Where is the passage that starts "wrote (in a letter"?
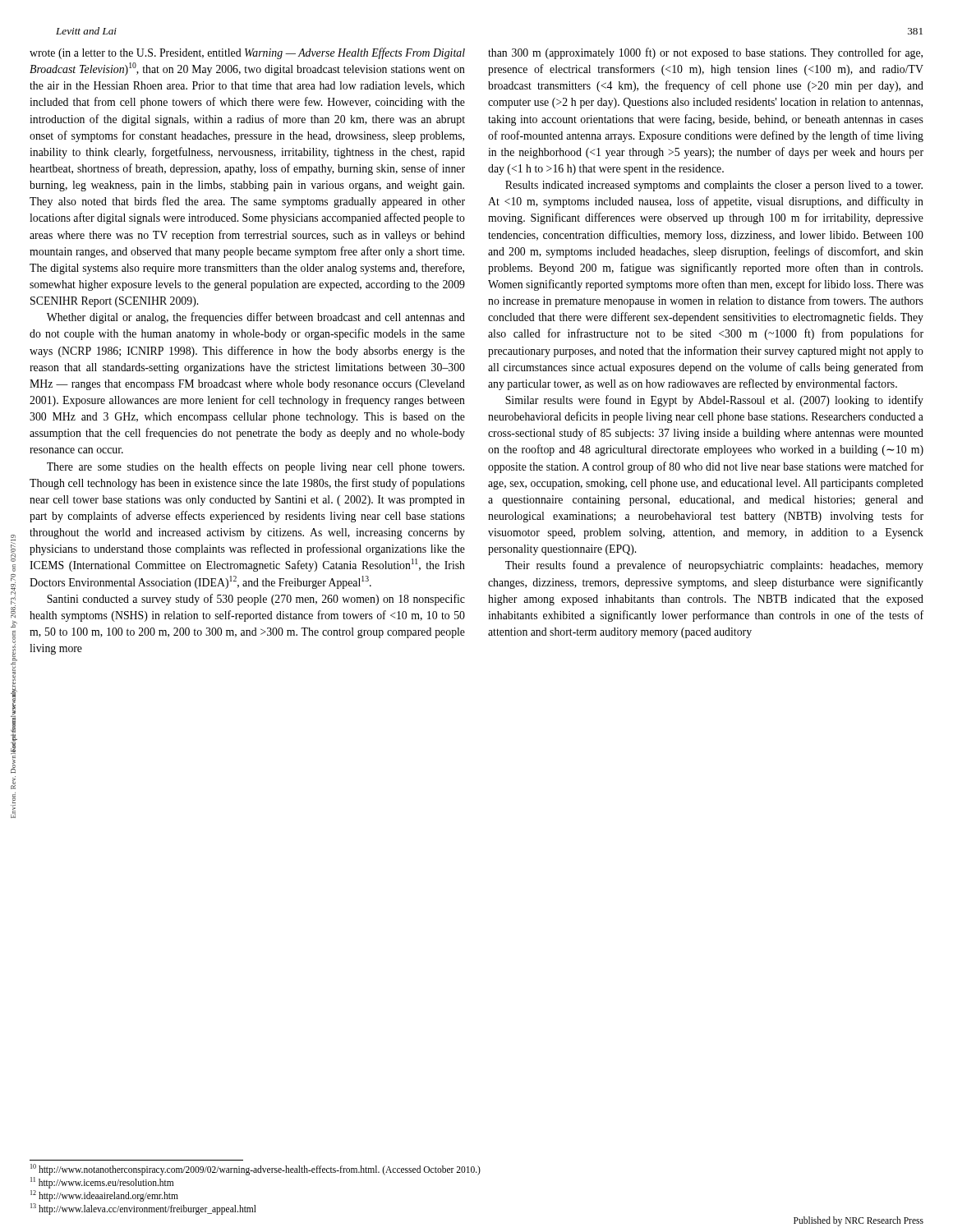Screen dimensions: 1232x953 [247, 351]
